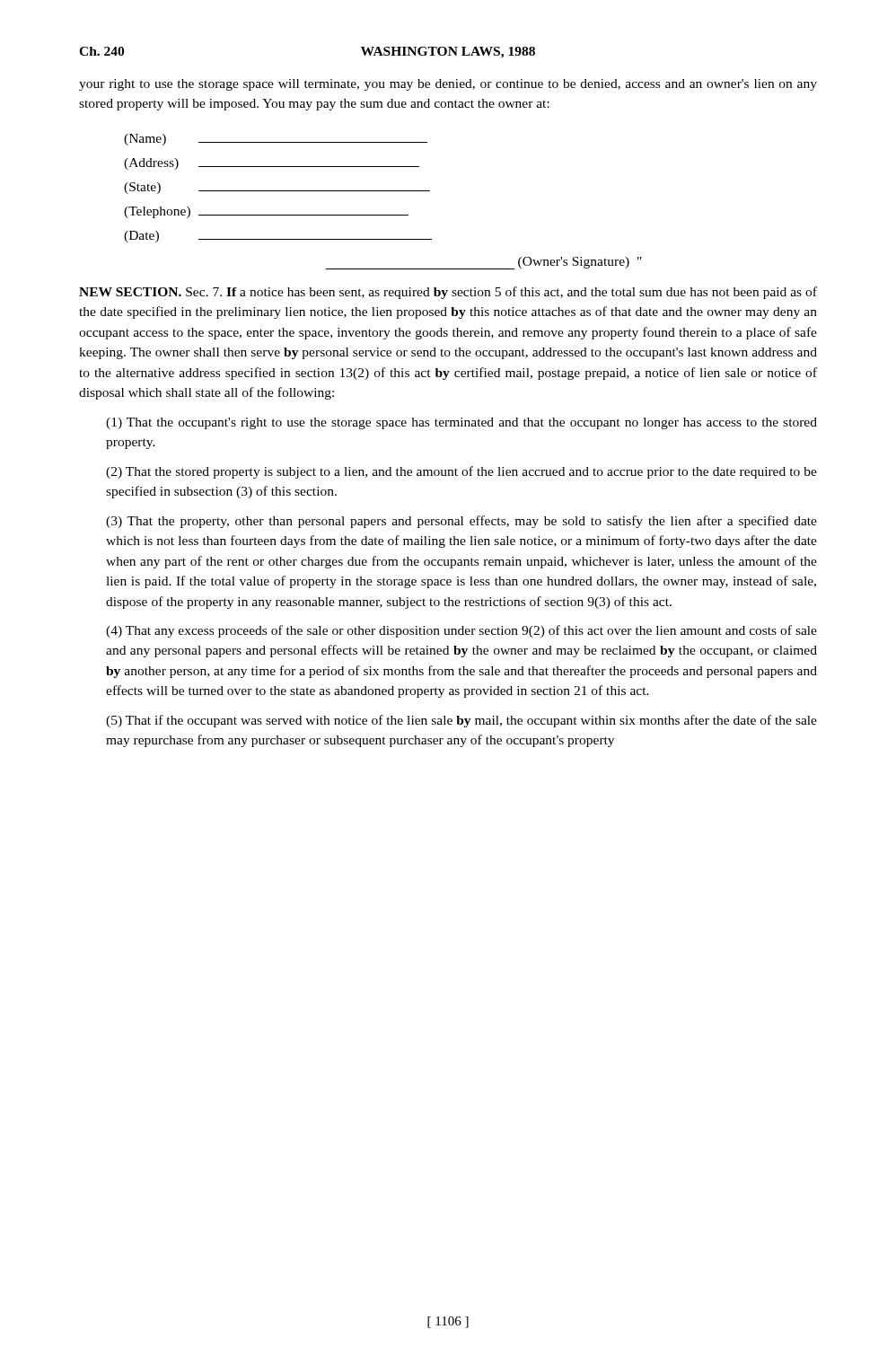Click on the list item that says "(4) That any excess"
The image size is (896, 1347).
461,660
